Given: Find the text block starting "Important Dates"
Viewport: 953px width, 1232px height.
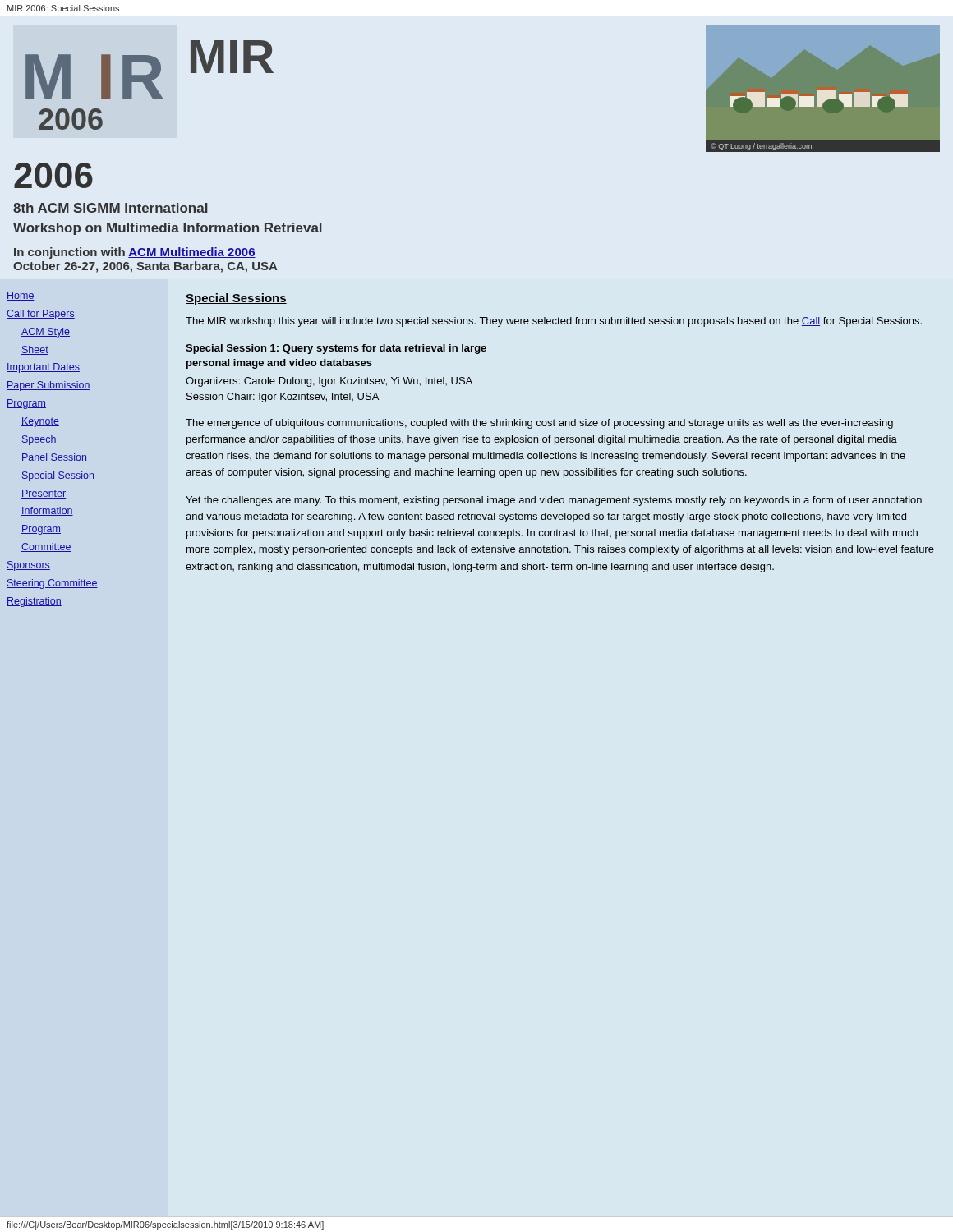Looking at the screenshot, I should [84, 368].
